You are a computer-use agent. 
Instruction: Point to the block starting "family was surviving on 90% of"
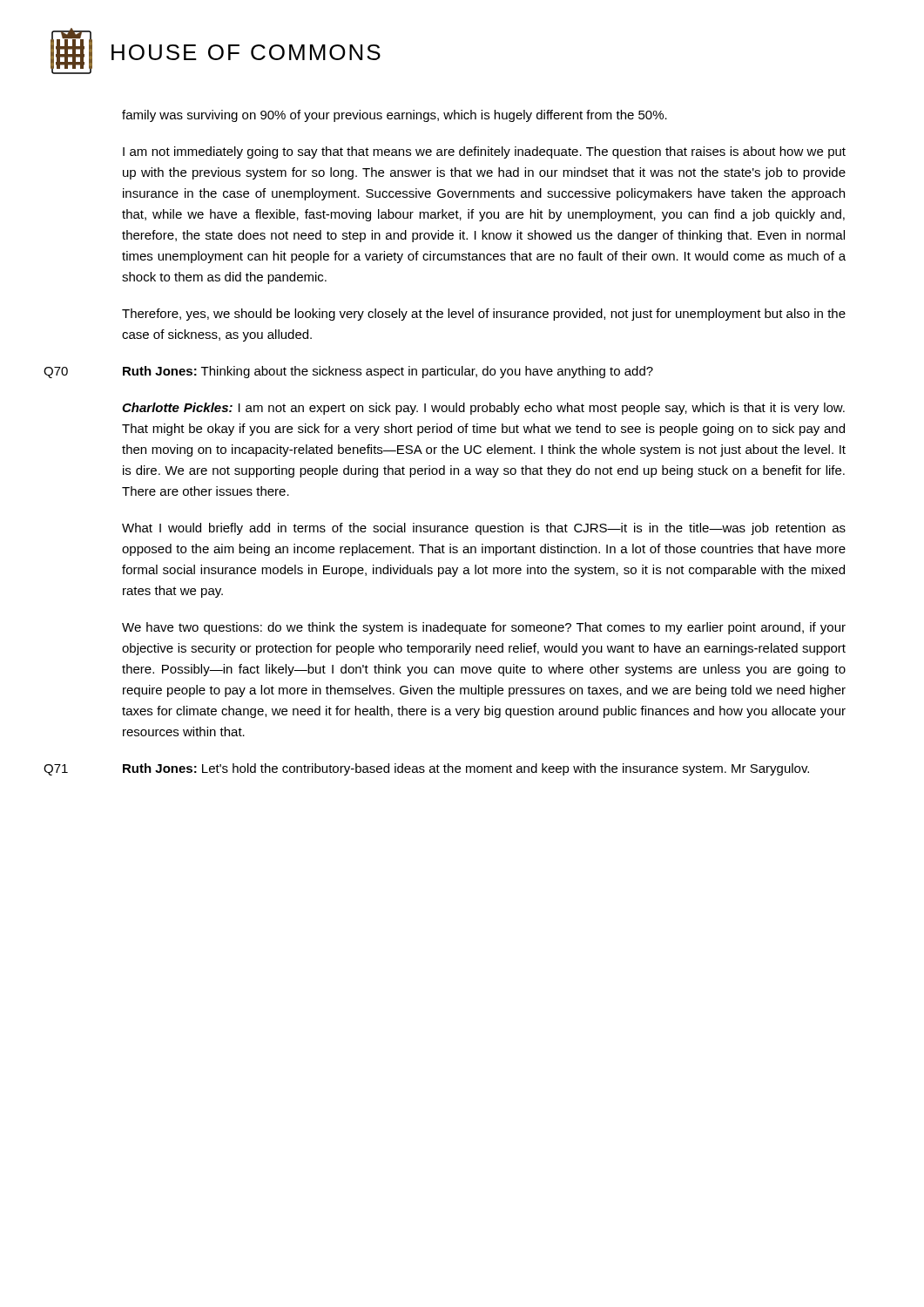point(395,115)
